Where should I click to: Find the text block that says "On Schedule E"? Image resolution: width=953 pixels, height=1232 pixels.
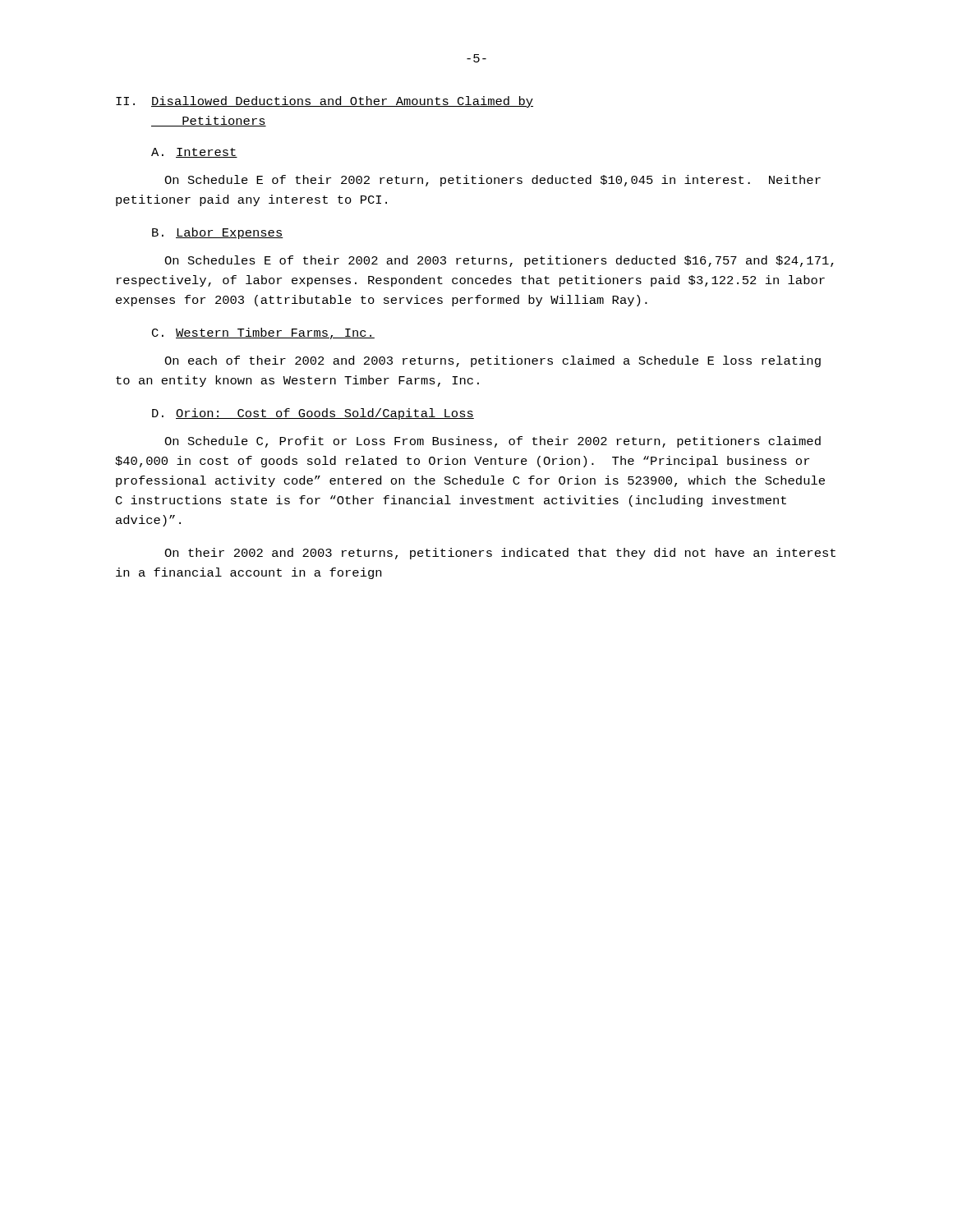click(468, 191)
